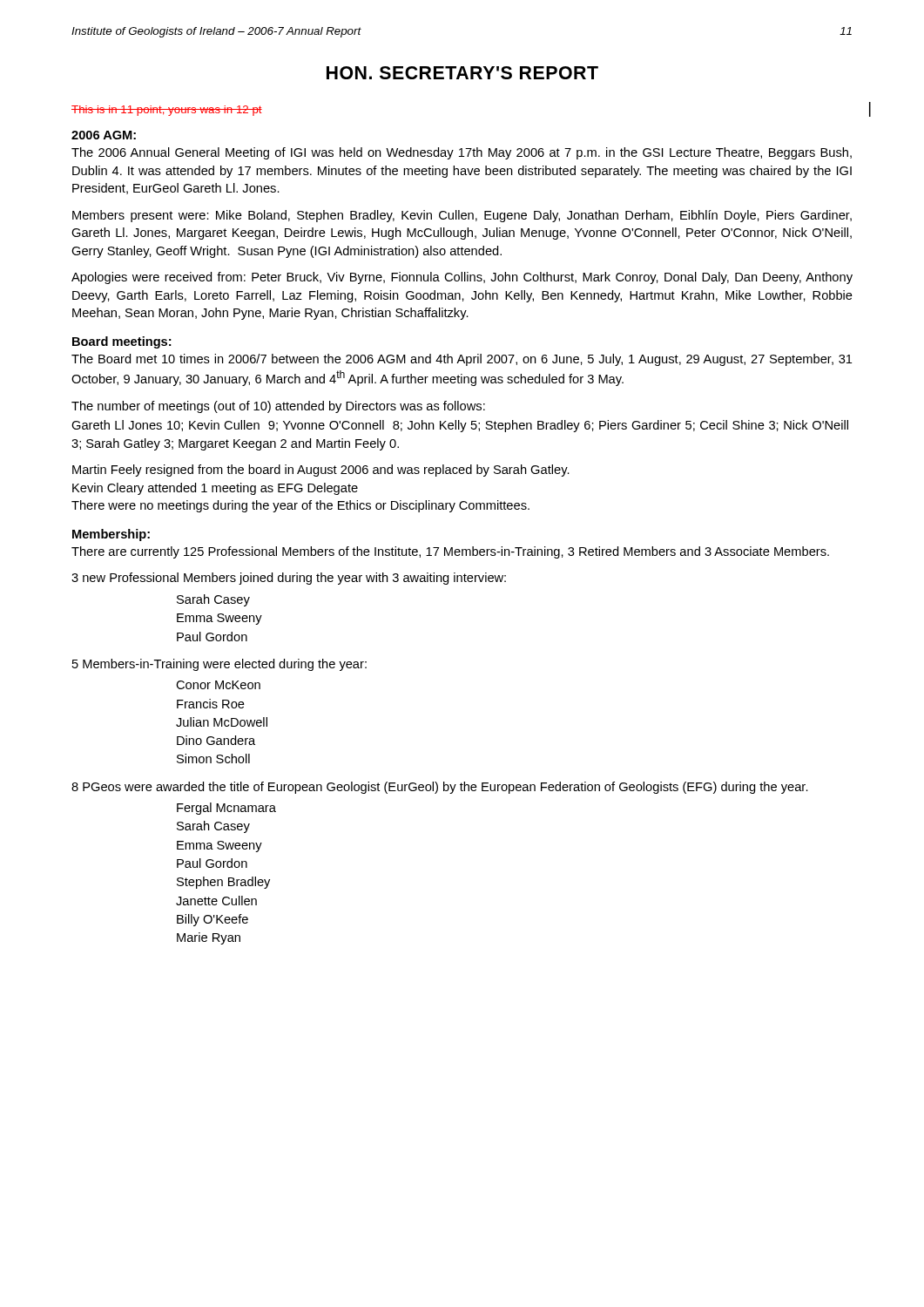Find the list item that reads "Dino Gandera"
The image size is (924, 1307).
pos(216,740)
